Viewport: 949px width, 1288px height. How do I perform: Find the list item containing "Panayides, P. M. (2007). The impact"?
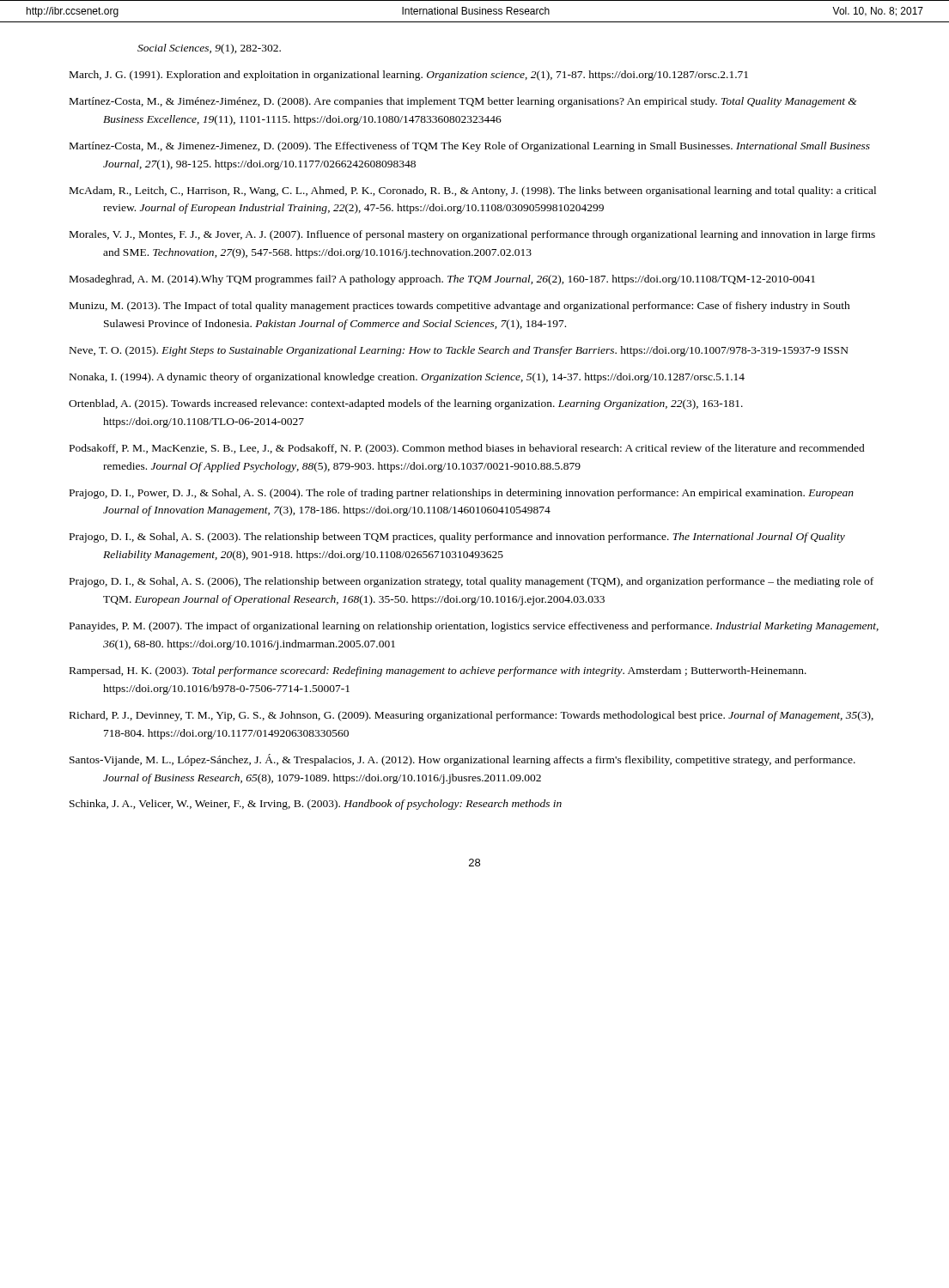(474, 635)
